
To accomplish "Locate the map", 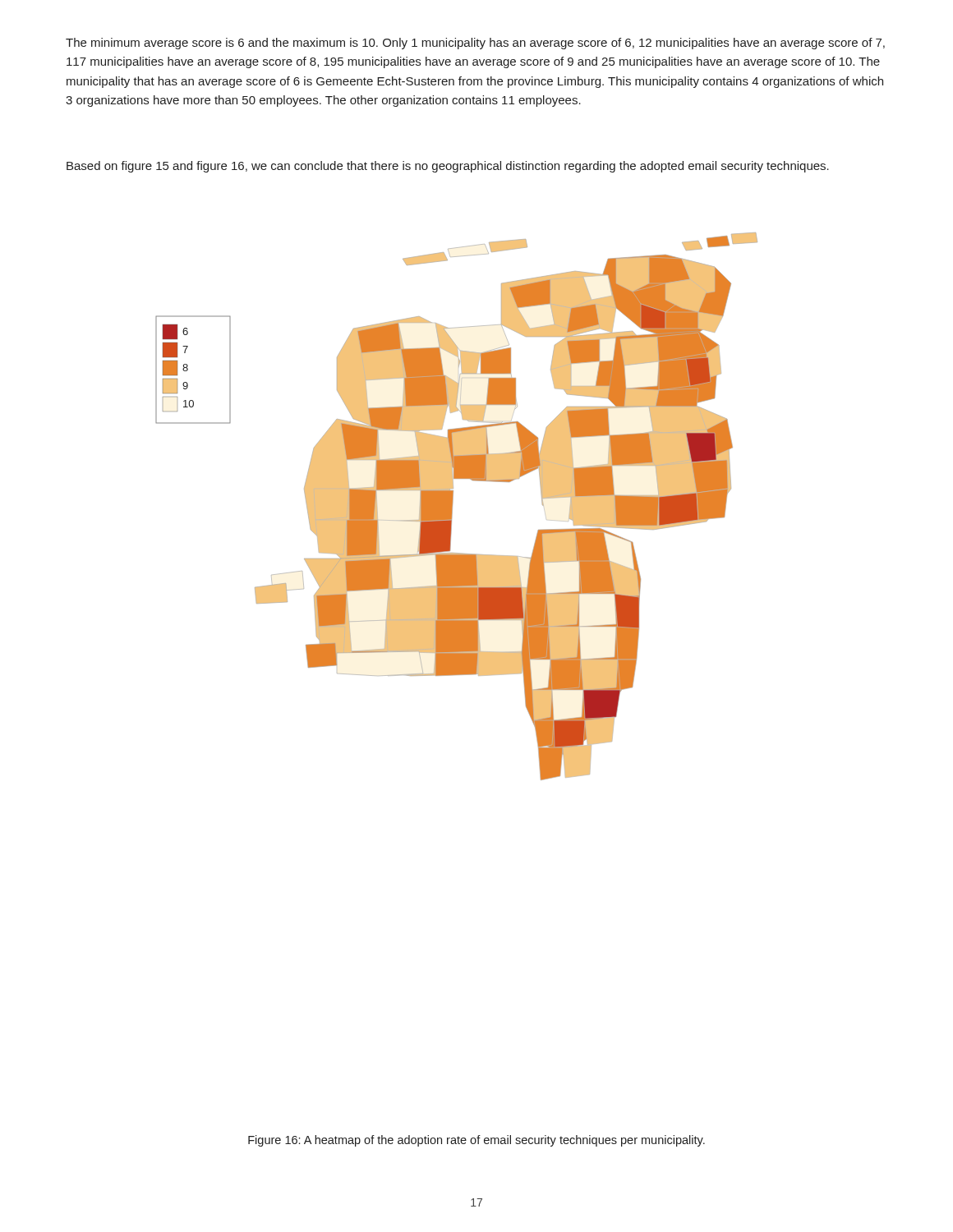I will coord(476,661).
